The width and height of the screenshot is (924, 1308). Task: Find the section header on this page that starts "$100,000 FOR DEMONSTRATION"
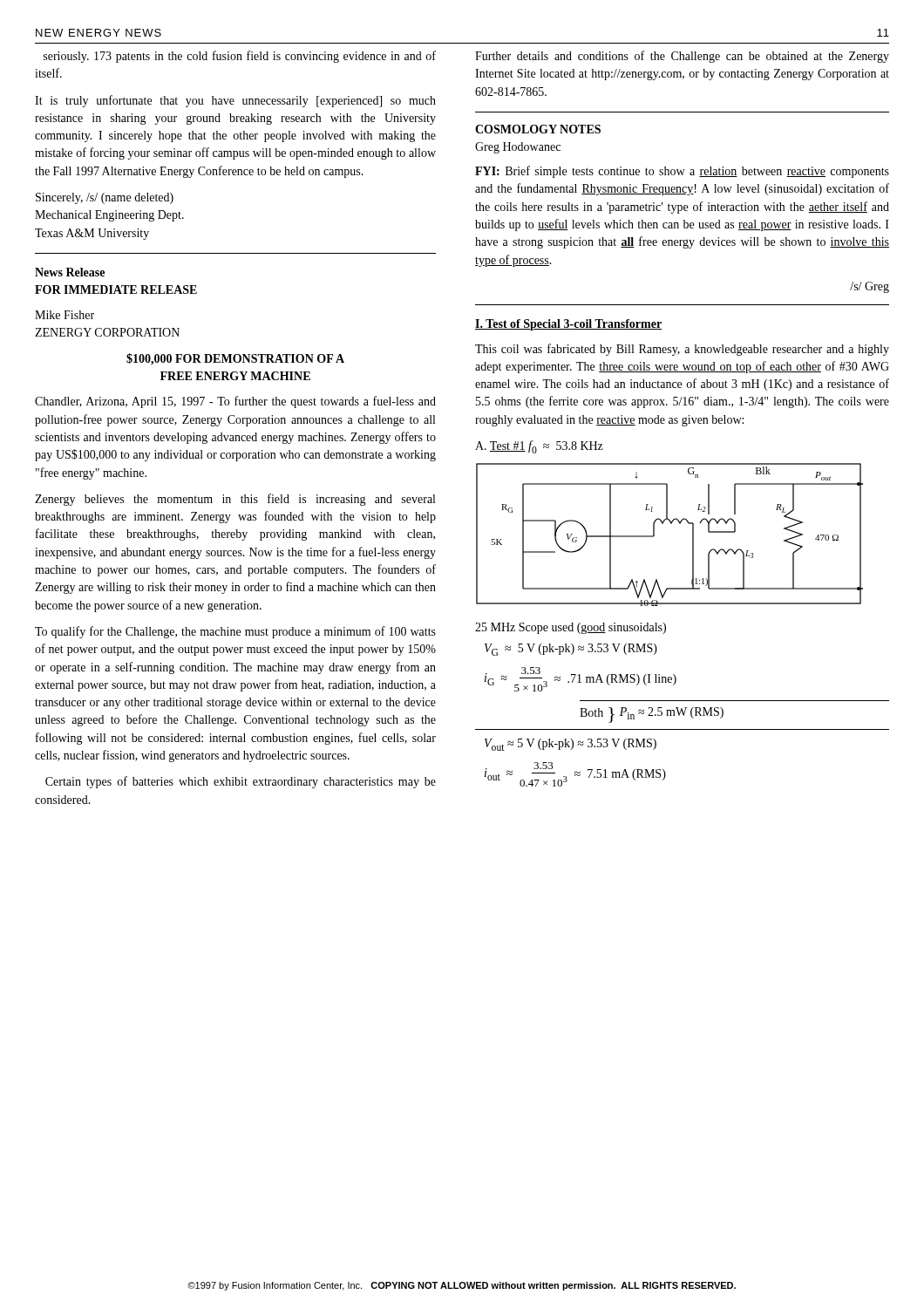click(x=235, y=367)
